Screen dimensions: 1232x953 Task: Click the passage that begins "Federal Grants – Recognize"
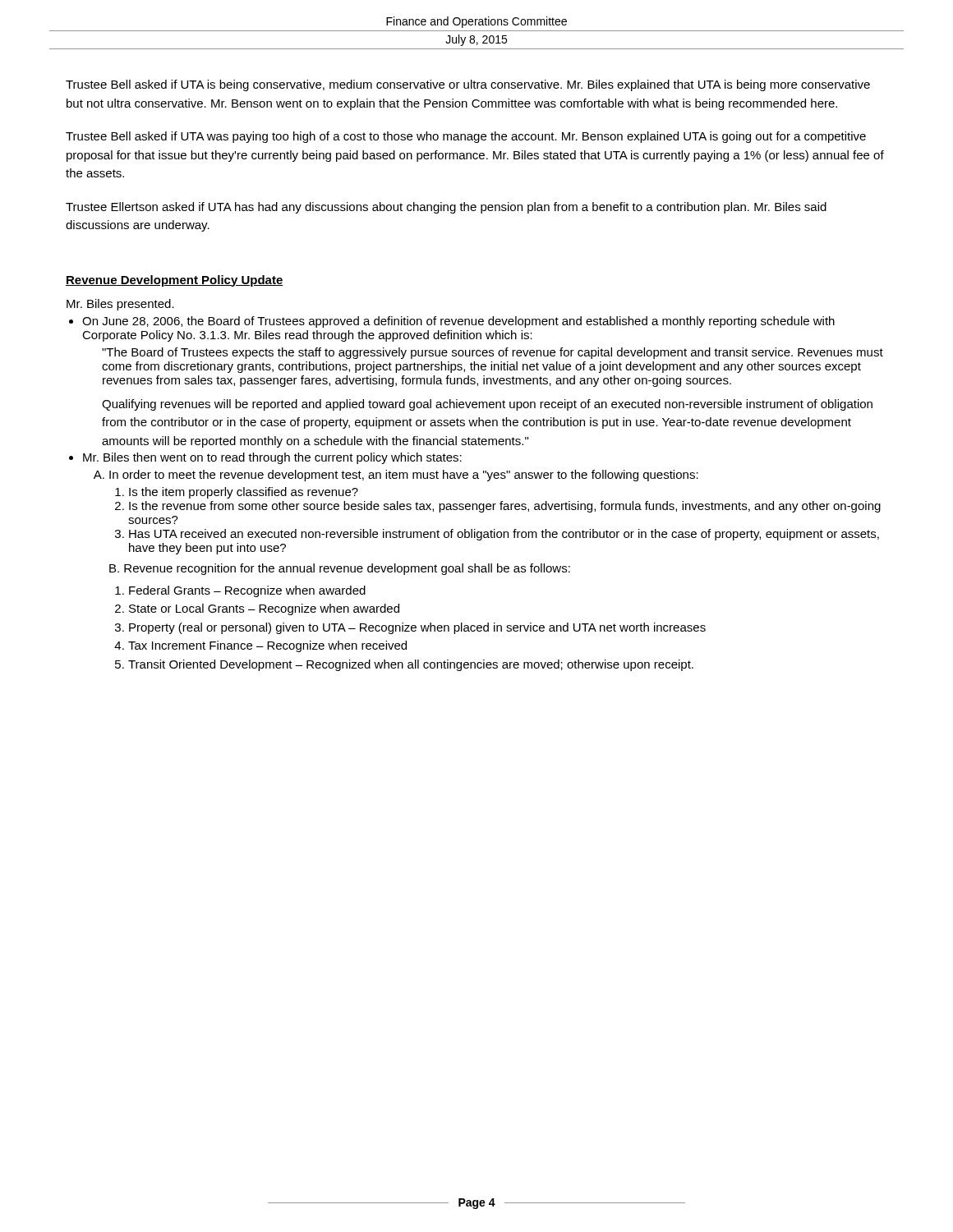(247, 591)
